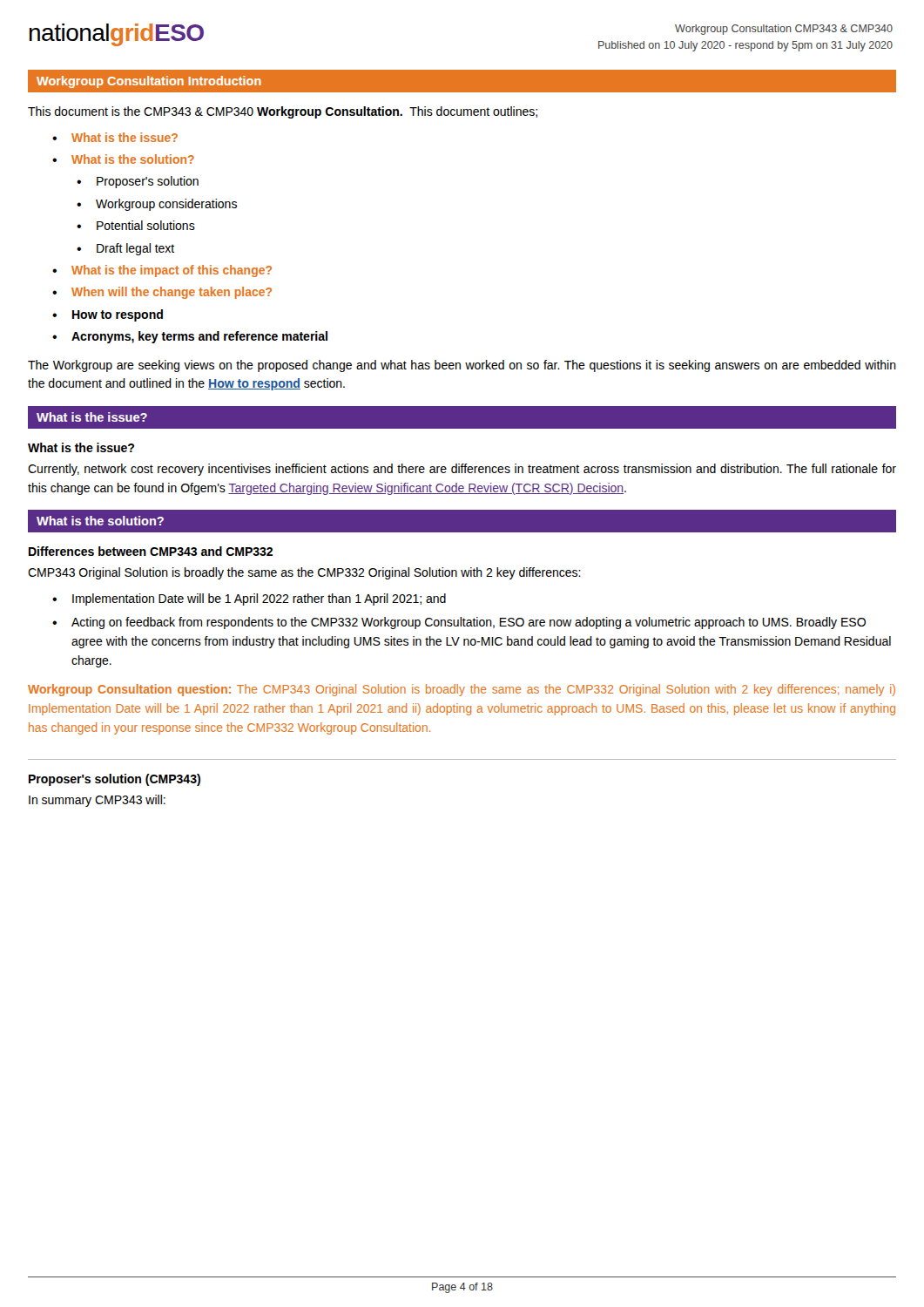Click on the region starting "Workgroup Consultation Introduction"
924x1307 pixels.
point(462,81)
